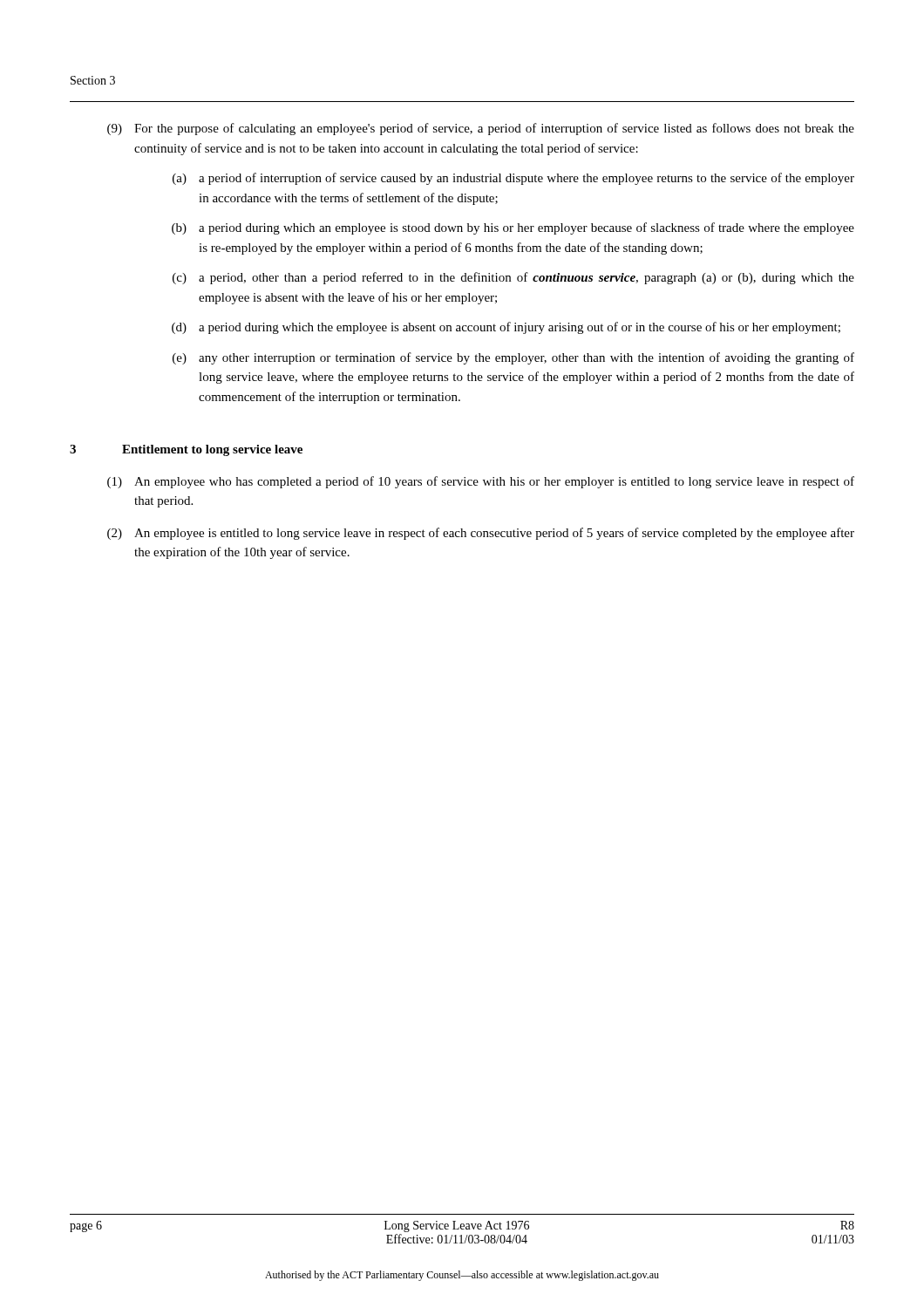Click on the block starting "(9) For the purpose of calculating an"
This screenshot has width=924, height=1308.
pyautogui.click(x=462, y=263)
